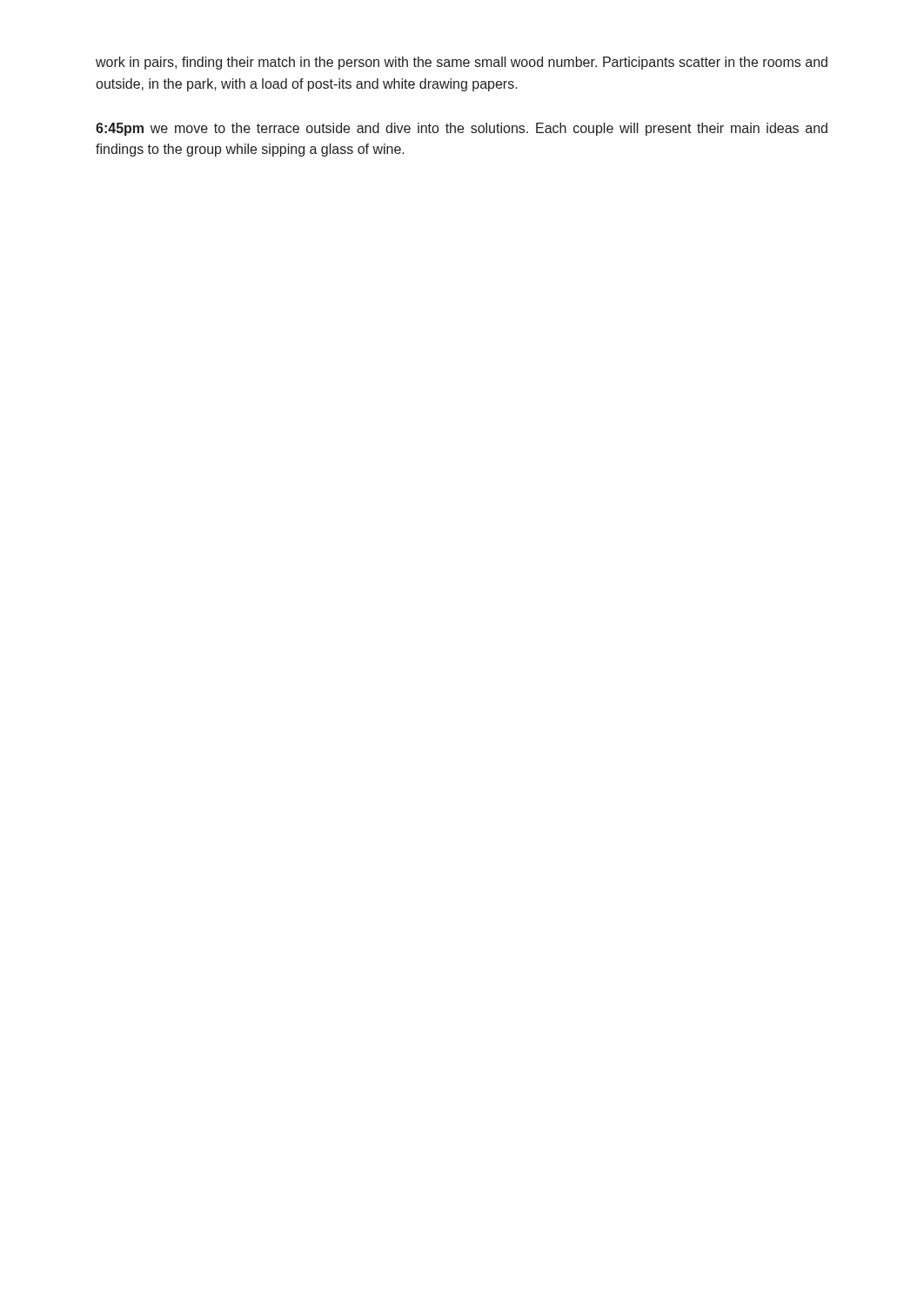Point to the block beginning "work in pairs, finding"
The height and width of the screenshot is (1305, 924).
click(x=462, y=73)
